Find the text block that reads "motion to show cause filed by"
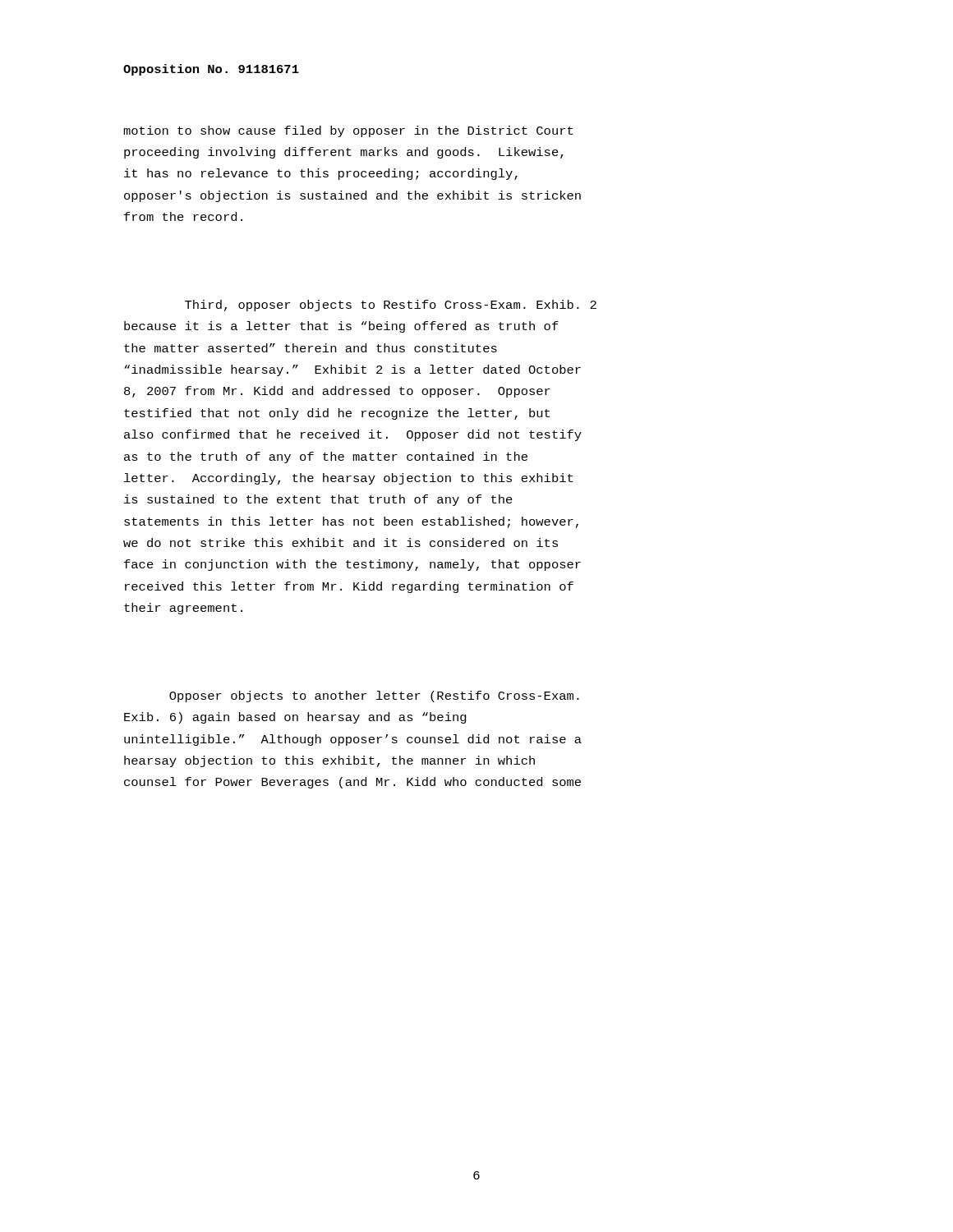The width and height of the screenshot is (953, 1232). pos(352,185)
